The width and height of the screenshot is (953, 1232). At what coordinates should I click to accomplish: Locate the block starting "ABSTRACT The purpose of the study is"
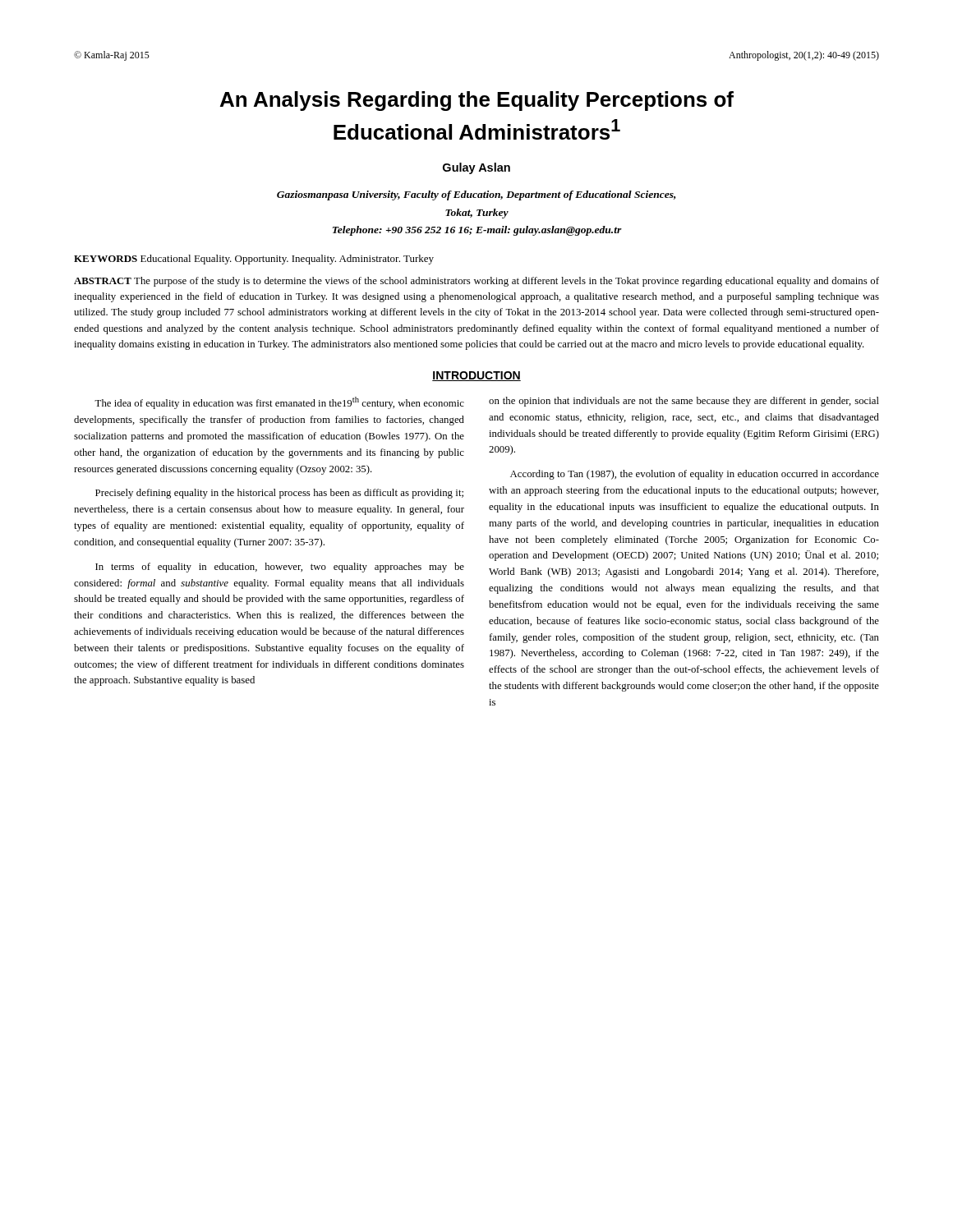click(476, 312)
